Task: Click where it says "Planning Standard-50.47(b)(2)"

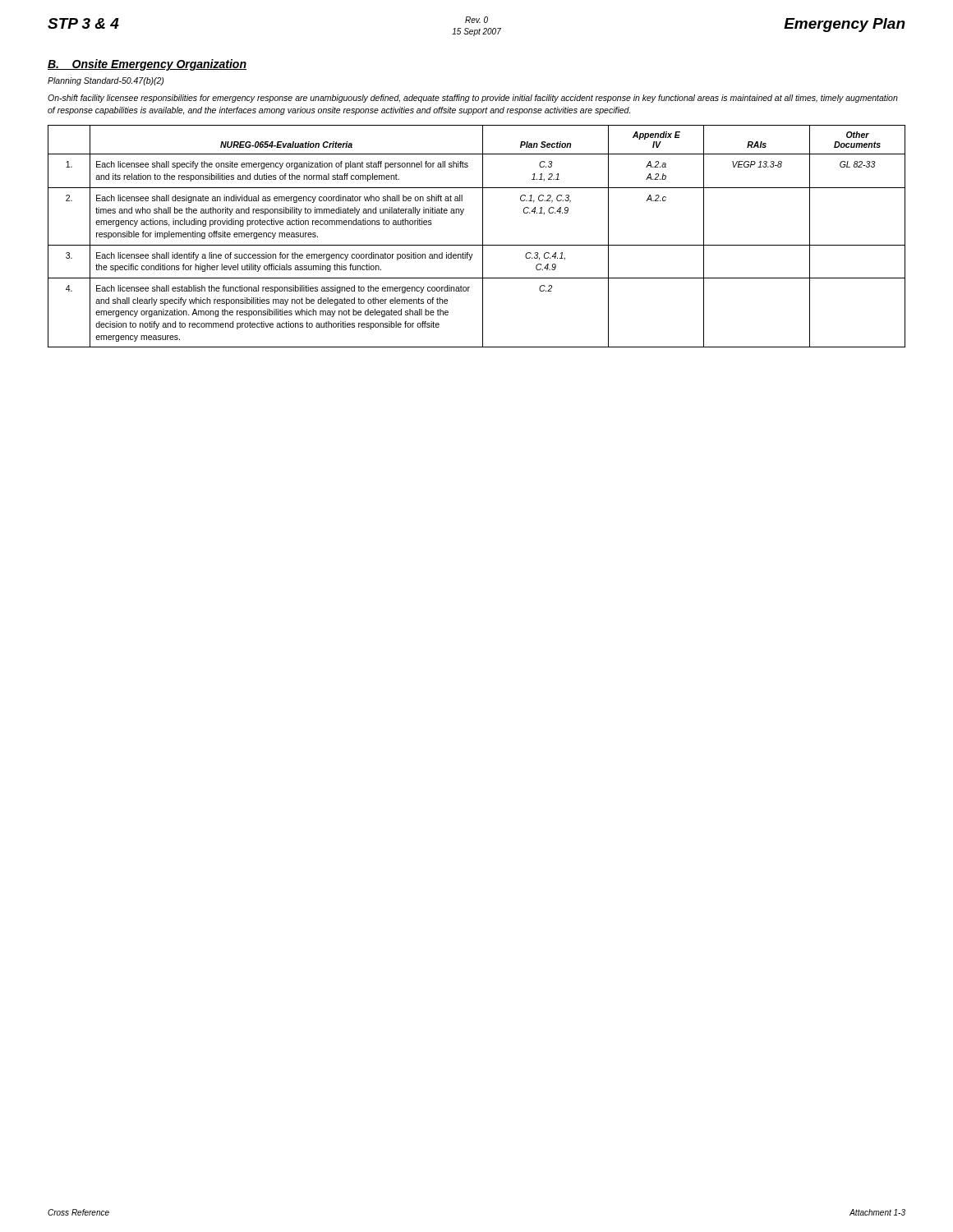Action: pos(106,80)
